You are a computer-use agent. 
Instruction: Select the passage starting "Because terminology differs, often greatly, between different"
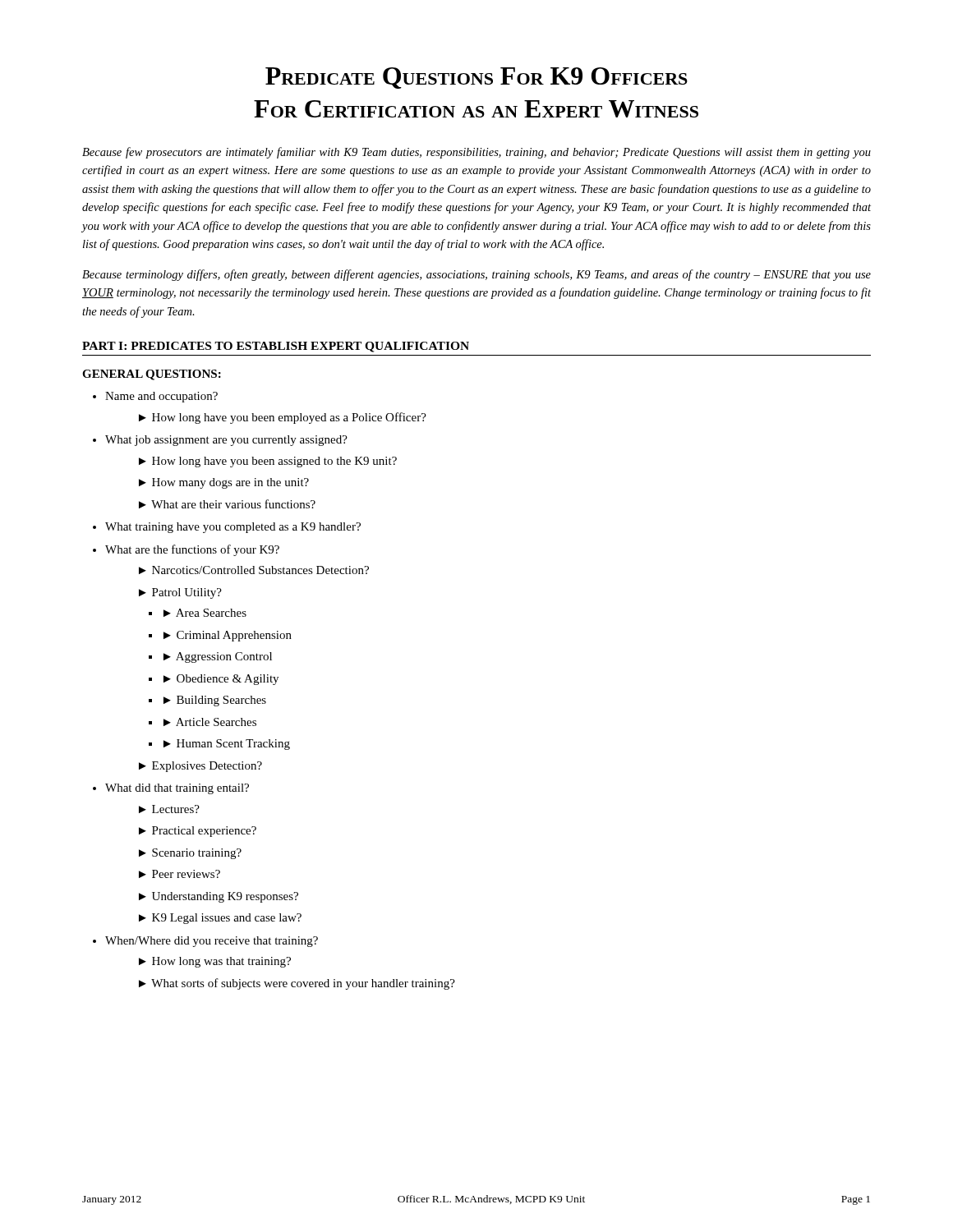(x=476, y=293)
